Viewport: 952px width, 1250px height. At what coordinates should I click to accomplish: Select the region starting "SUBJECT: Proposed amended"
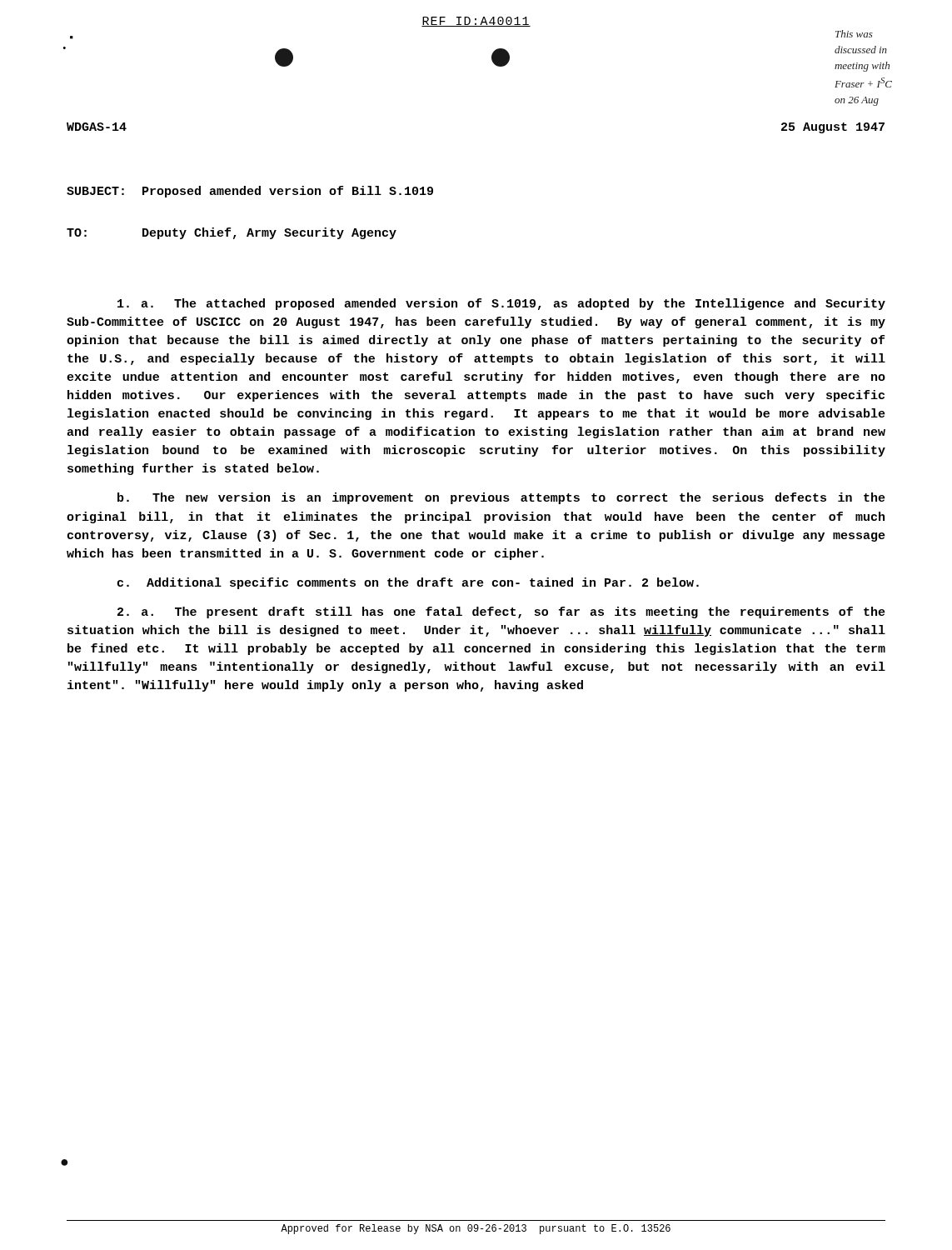coord(250,192)
